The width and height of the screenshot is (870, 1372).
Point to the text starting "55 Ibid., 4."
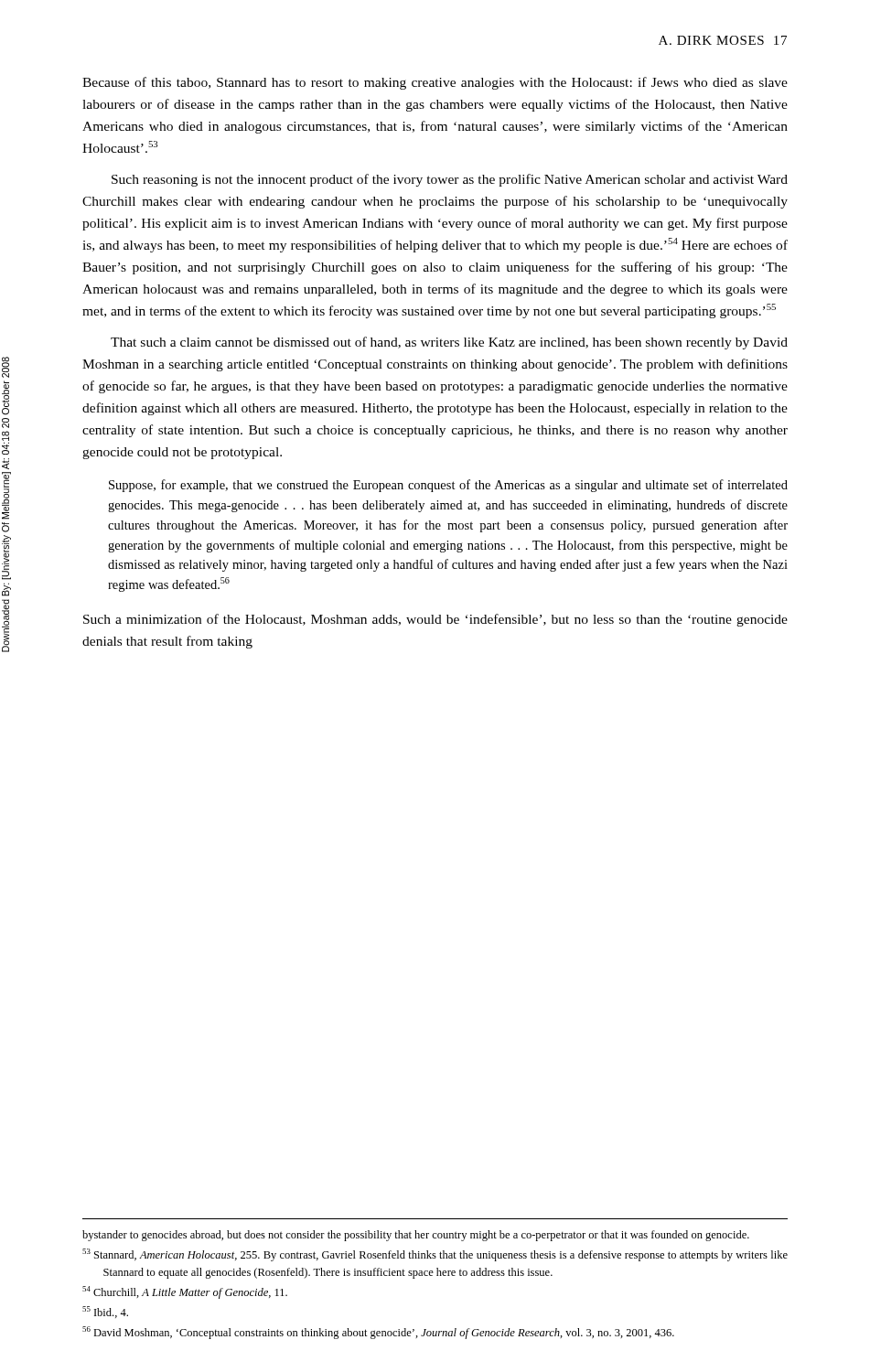106,1311
